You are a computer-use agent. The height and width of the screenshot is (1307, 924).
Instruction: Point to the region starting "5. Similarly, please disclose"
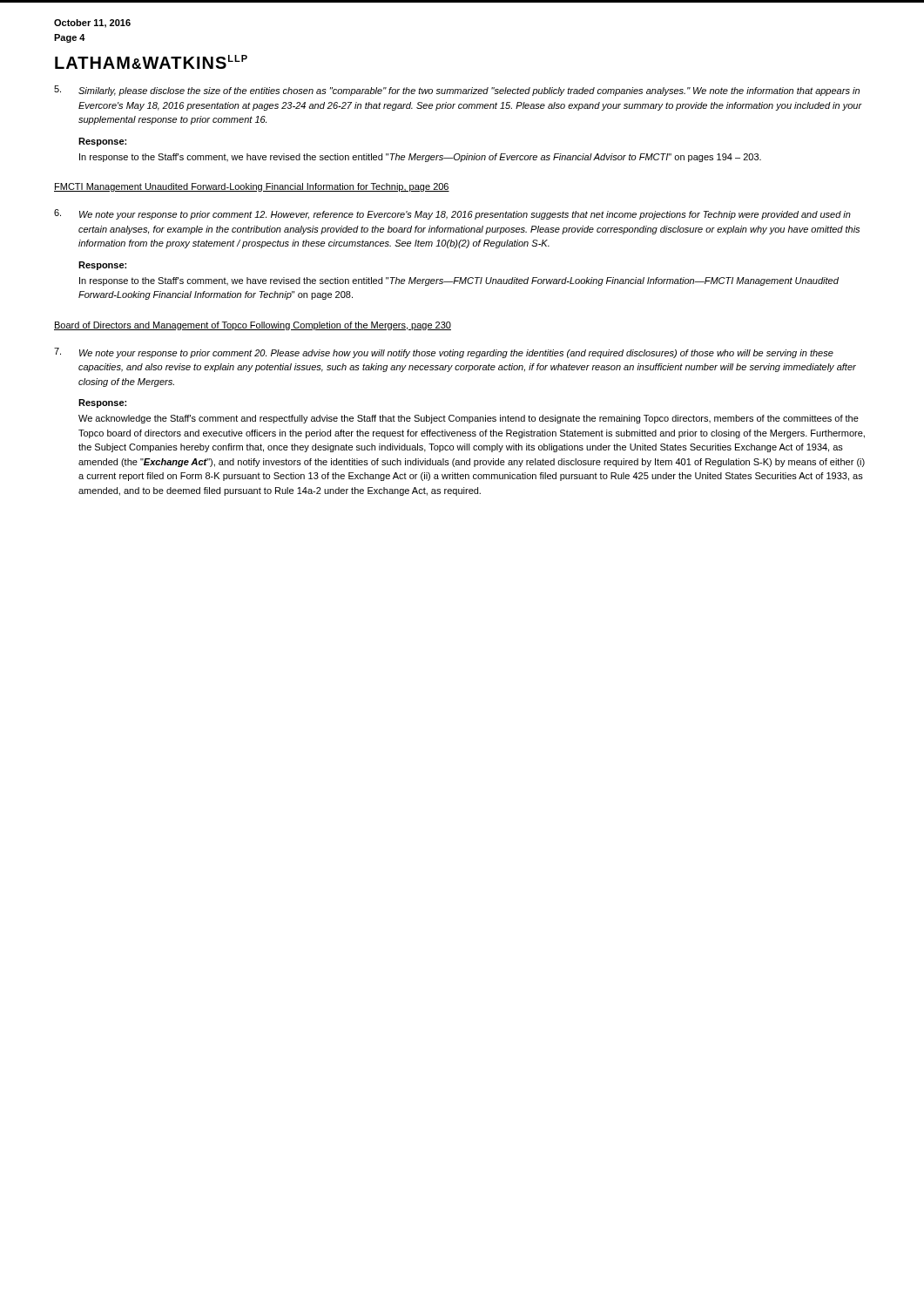tap(462, 105)
